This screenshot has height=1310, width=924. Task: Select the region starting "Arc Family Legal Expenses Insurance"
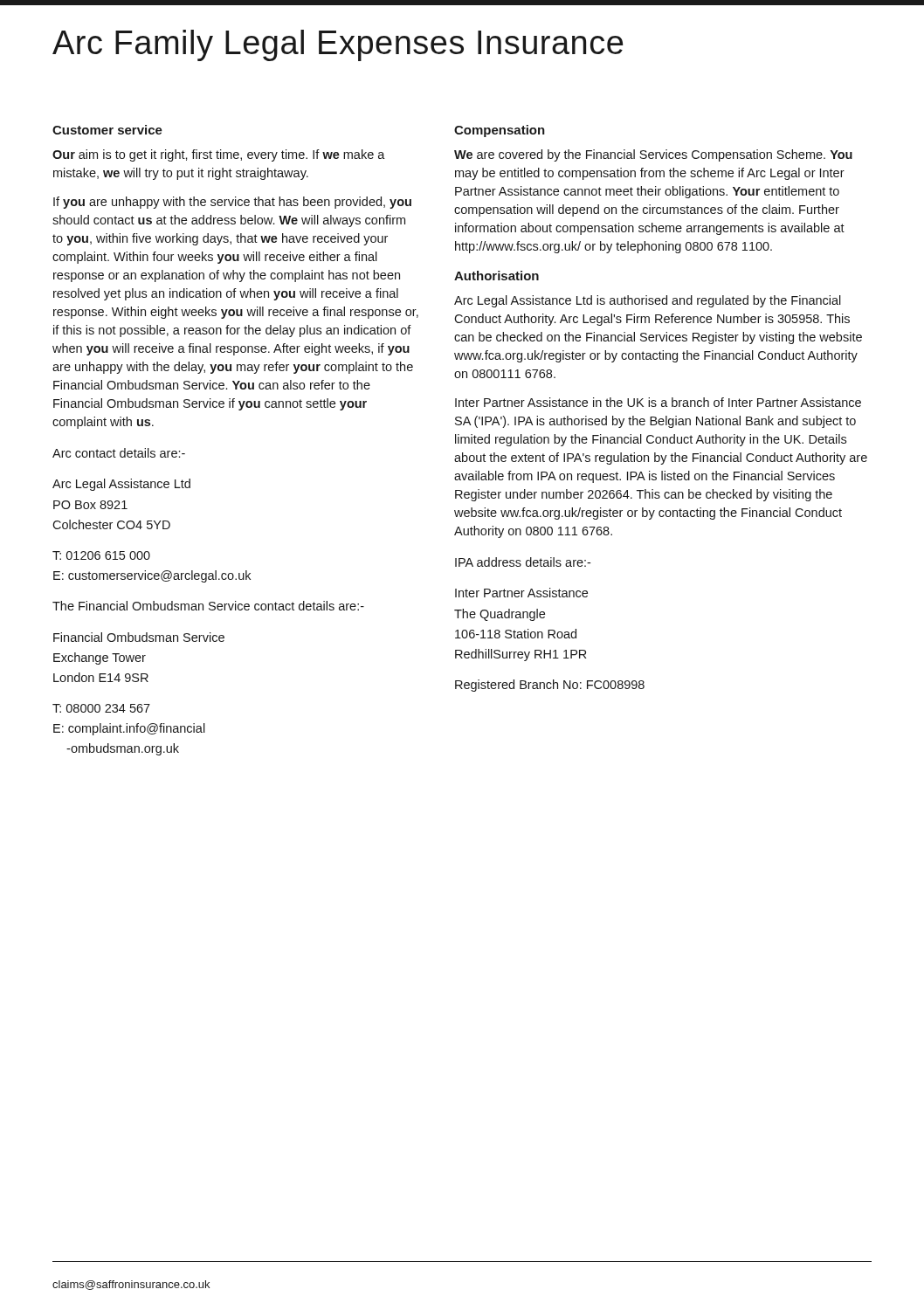pyautogui.click(x=462, y=39)
